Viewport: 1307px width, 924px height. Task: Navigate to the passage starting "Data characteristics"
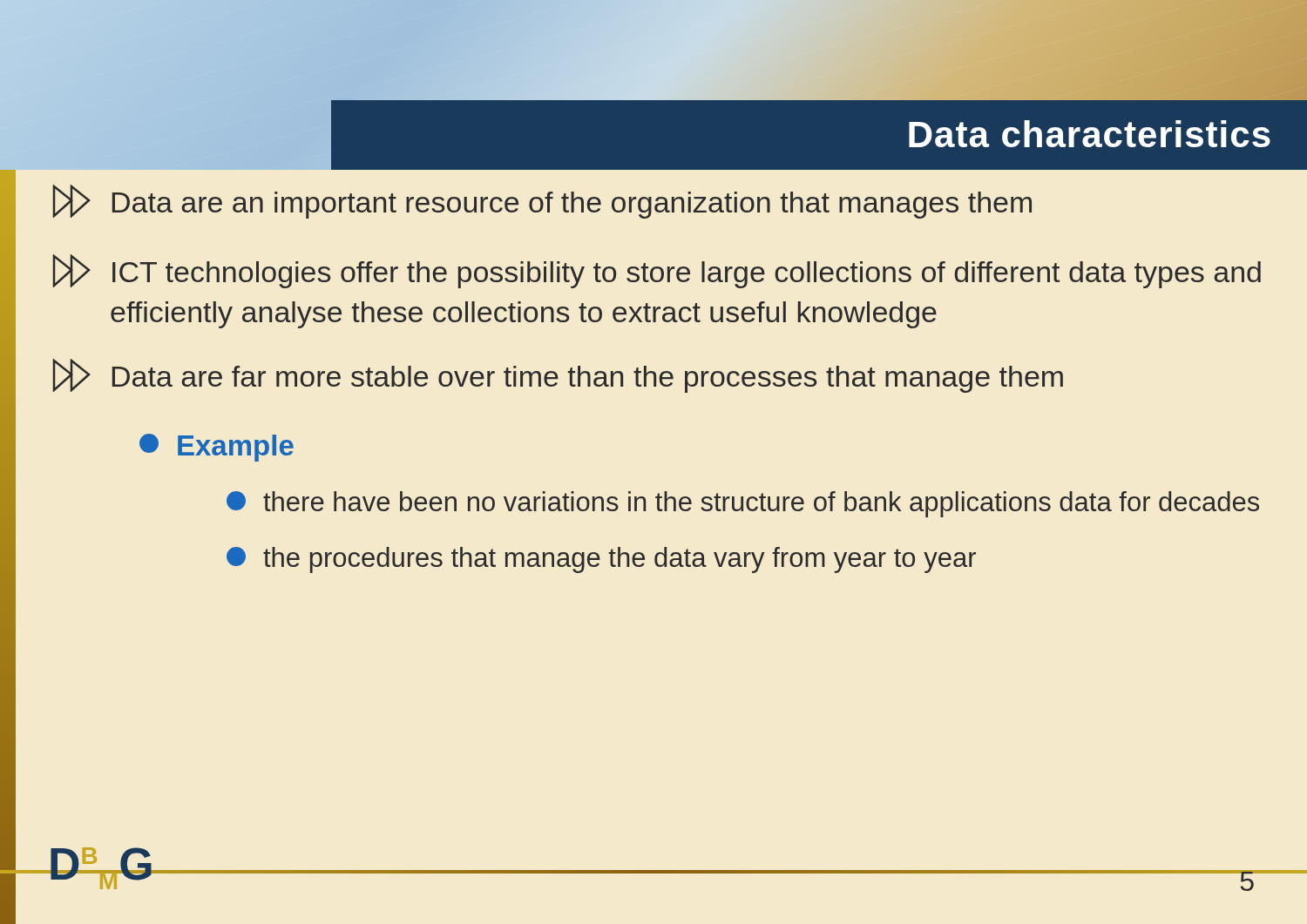[x=1089, y=135]
